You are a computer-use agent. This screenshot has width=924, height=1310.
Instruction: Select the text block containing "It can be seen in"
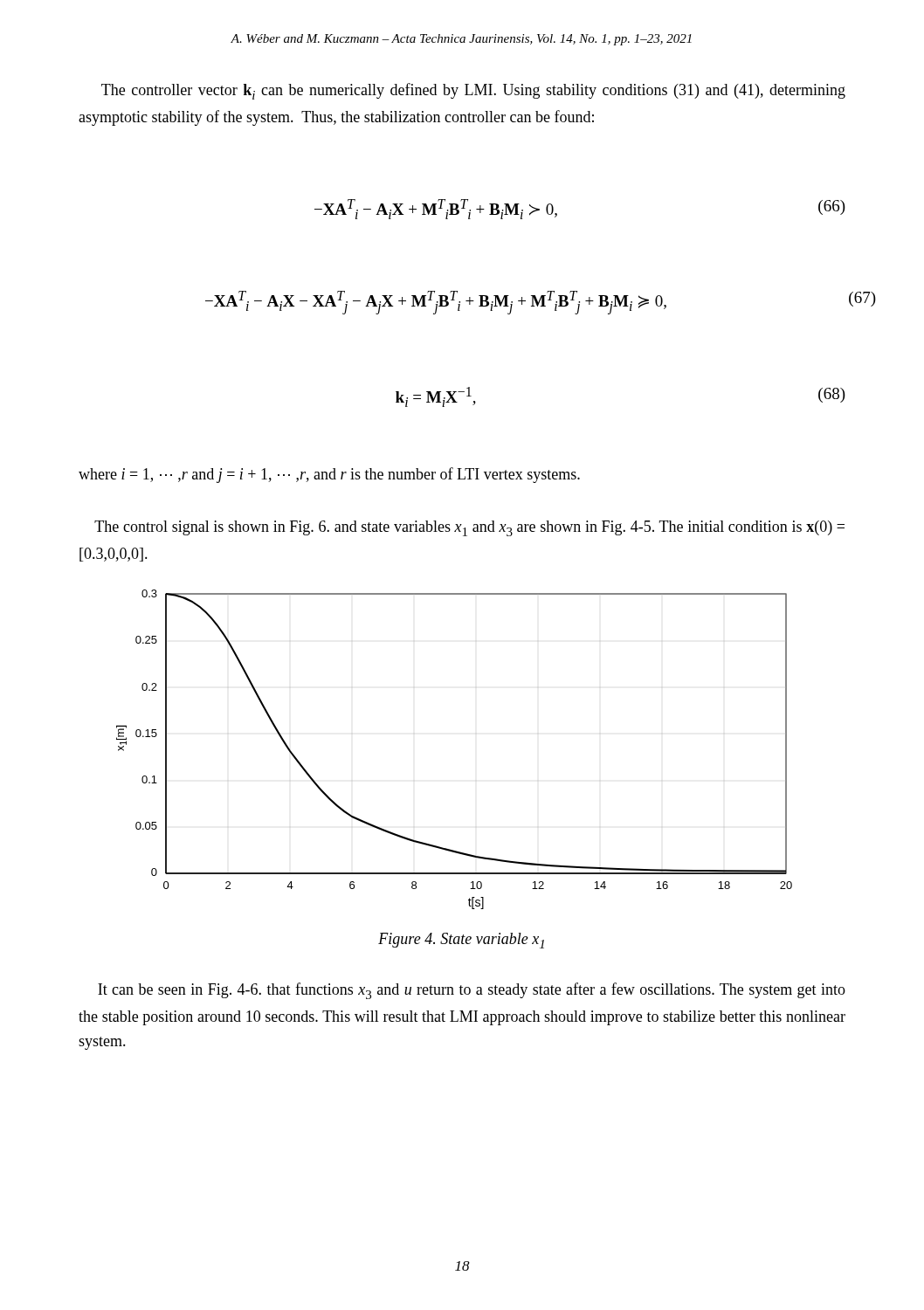(462, 1015)
